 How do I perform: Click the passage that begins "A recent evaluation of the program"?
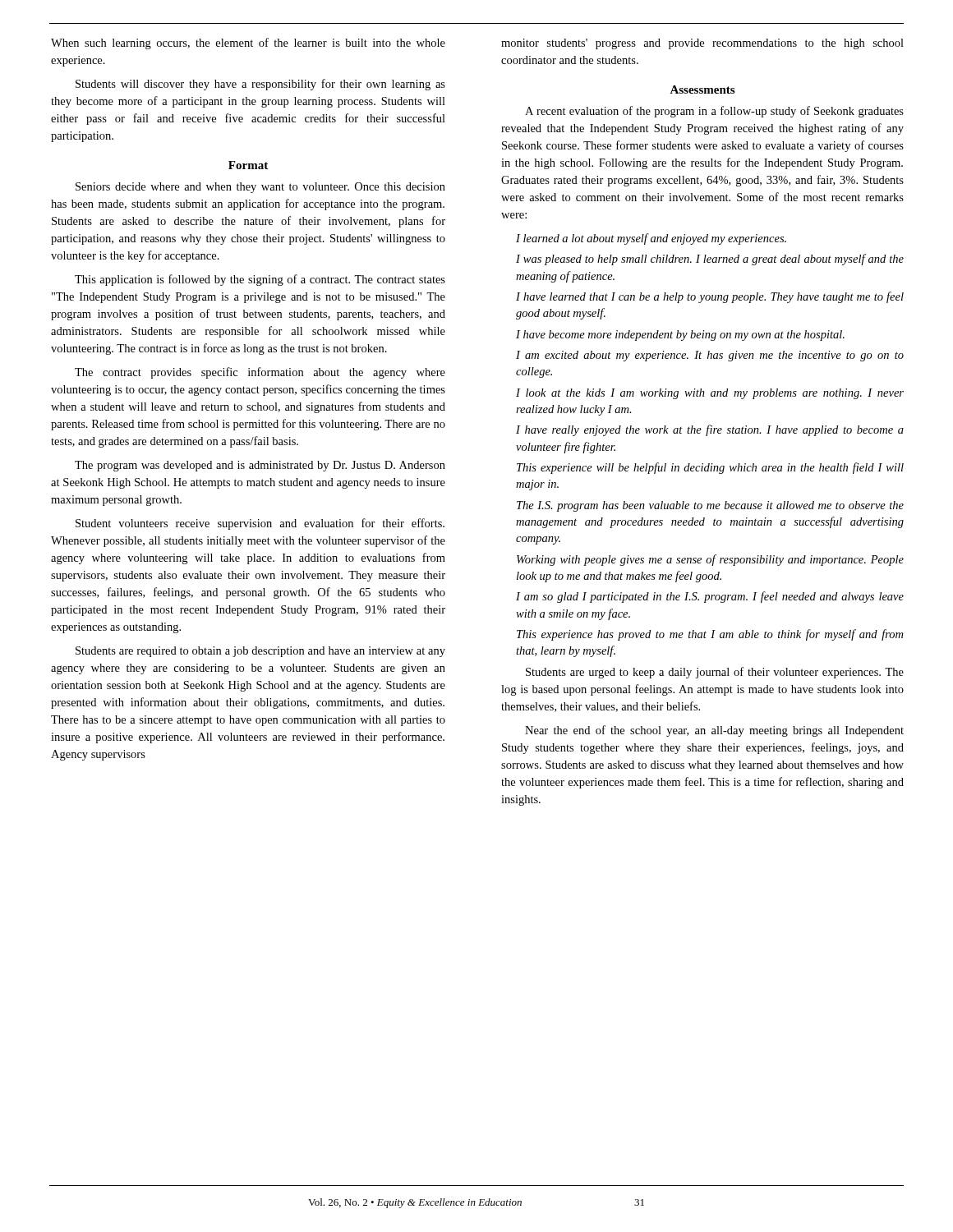[702, 163]
